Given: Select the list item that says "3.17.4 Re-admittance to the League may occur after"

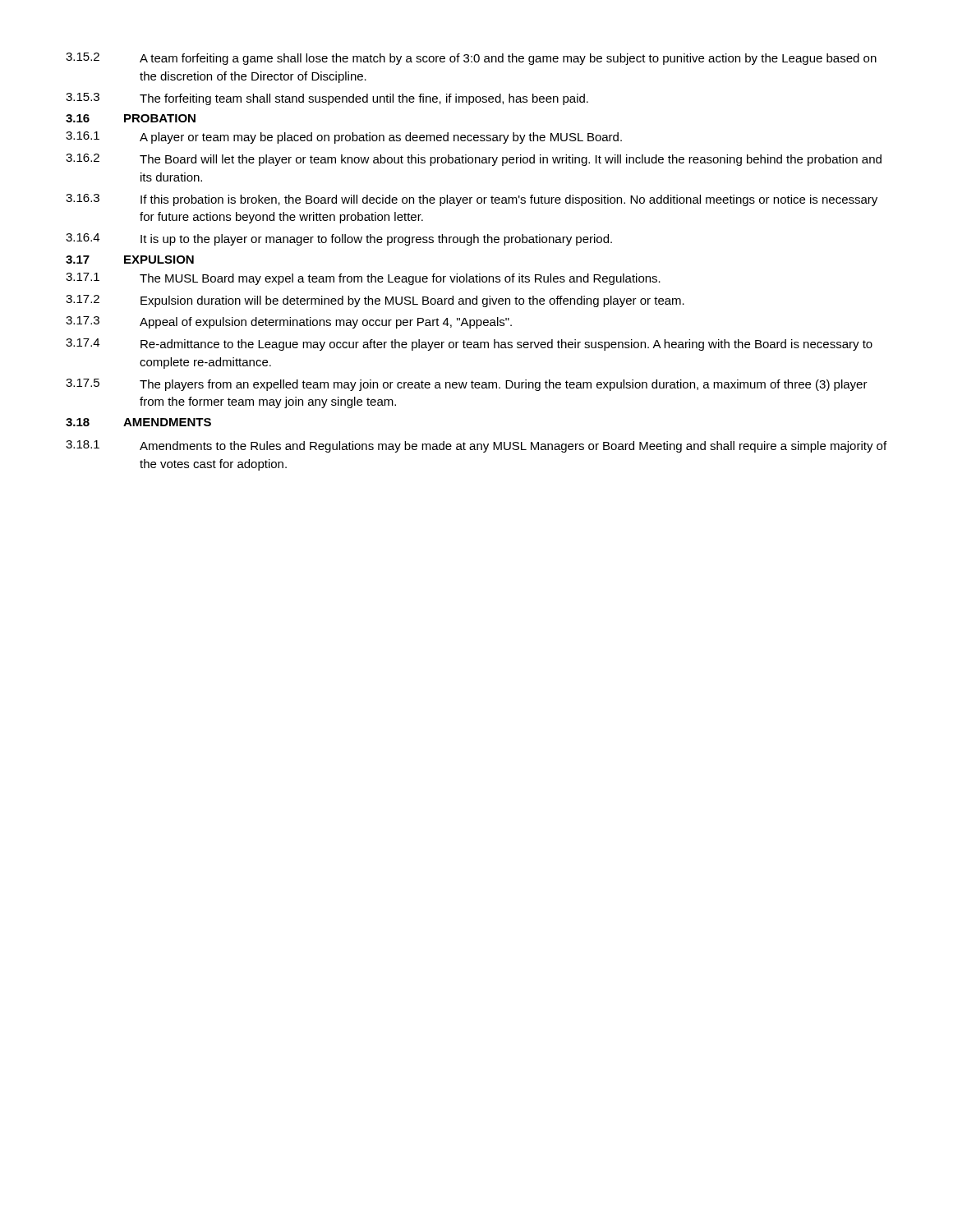Looking at the screenshot, I should point(476,353).
